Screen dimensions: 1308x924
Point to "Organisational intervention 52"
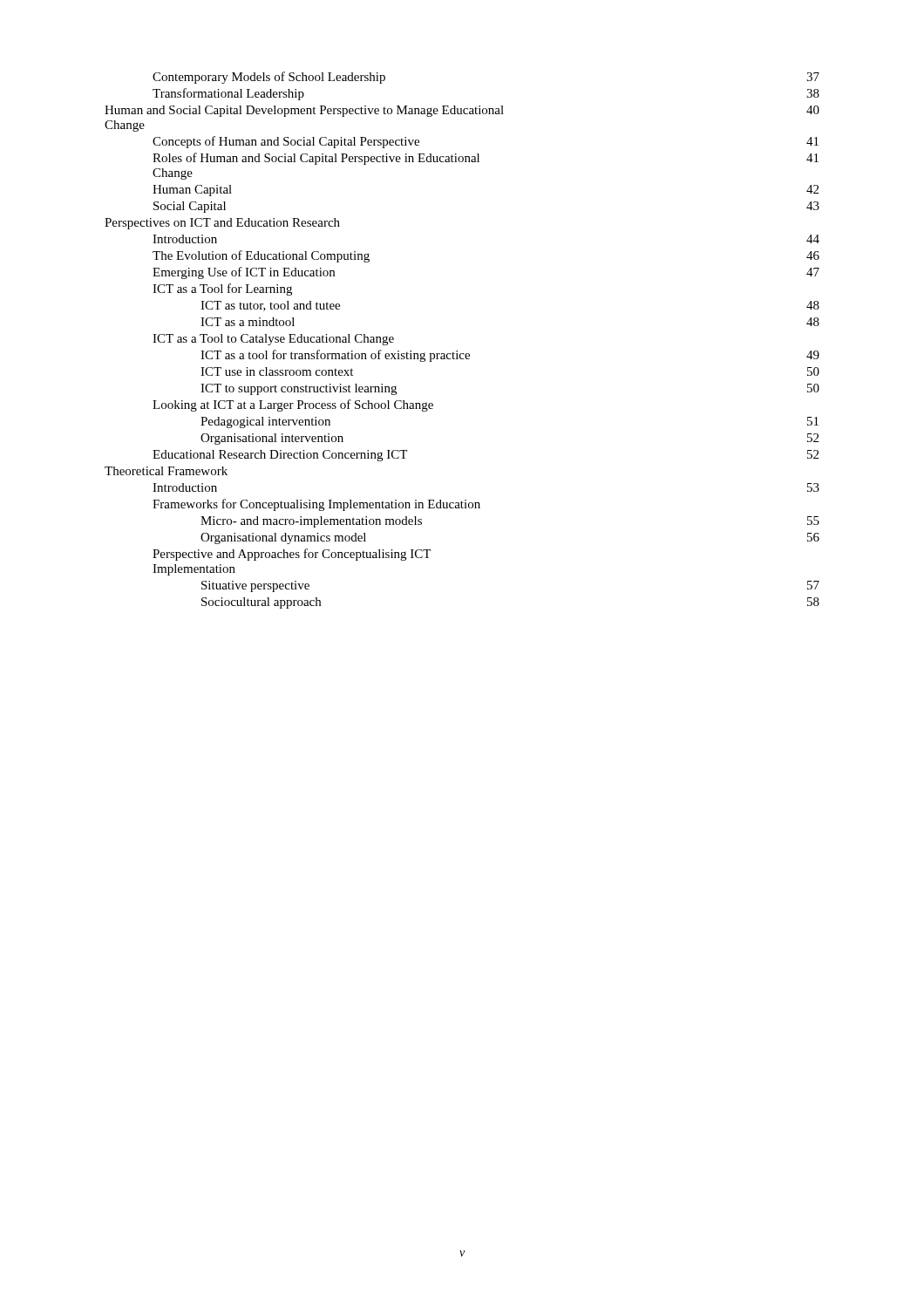269,439
